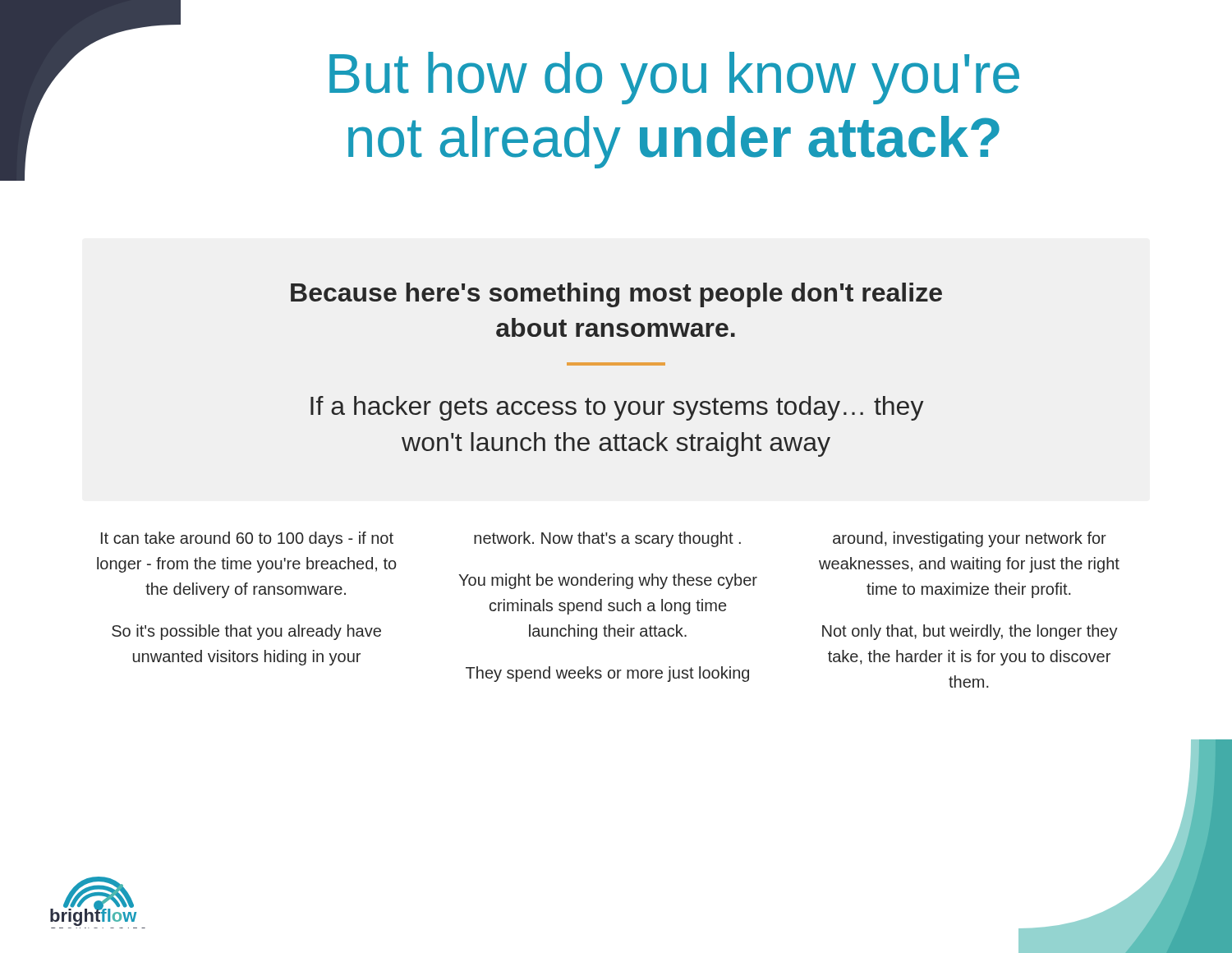Locate the element starting "If a hacker gets access to your systems"

tap(616, 424)
